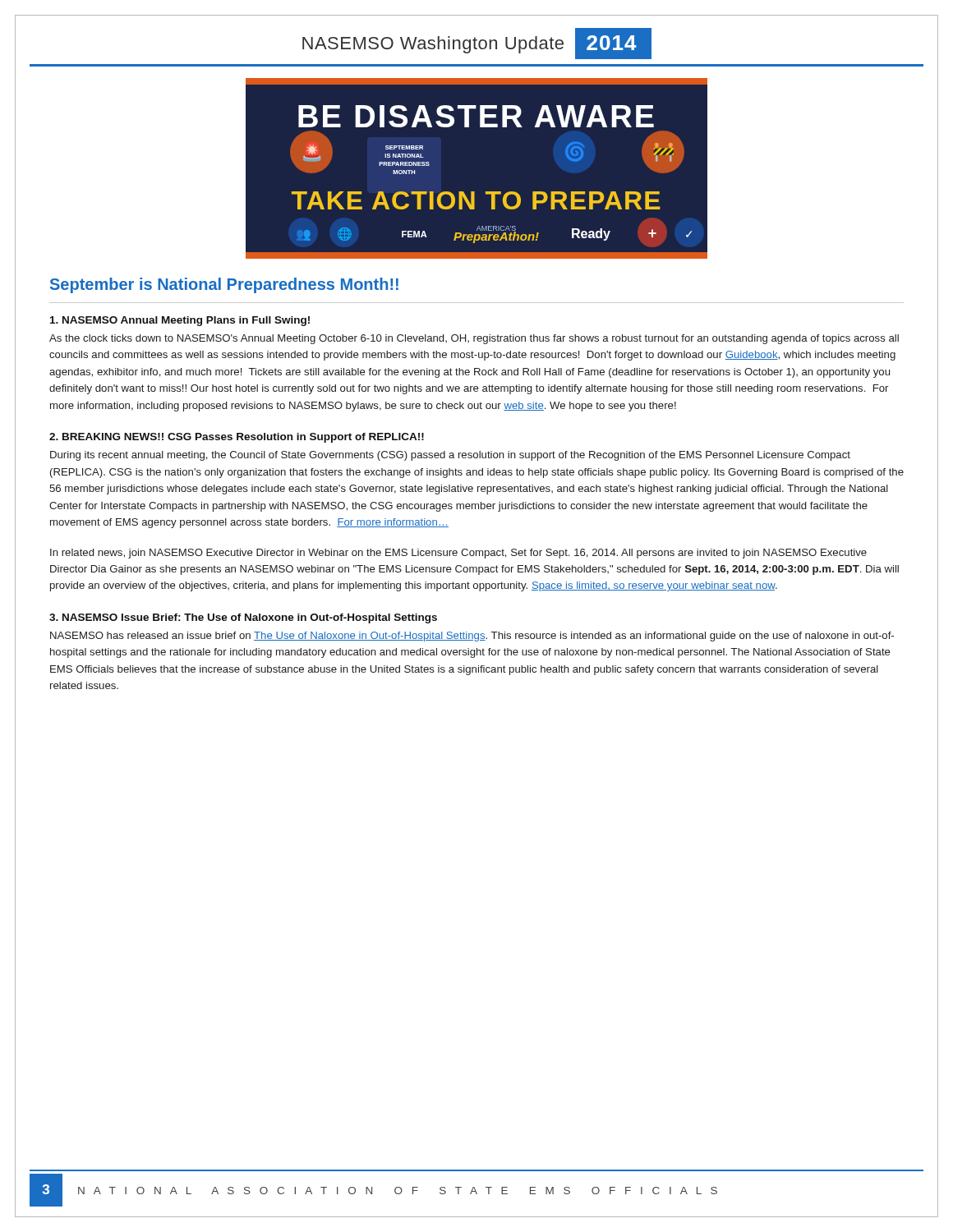The image size is (953, 1232).
Task: Click on the section header containing "3. NASEMSO Issue Brief: The Use of Naloxone"
Action: 243,618
